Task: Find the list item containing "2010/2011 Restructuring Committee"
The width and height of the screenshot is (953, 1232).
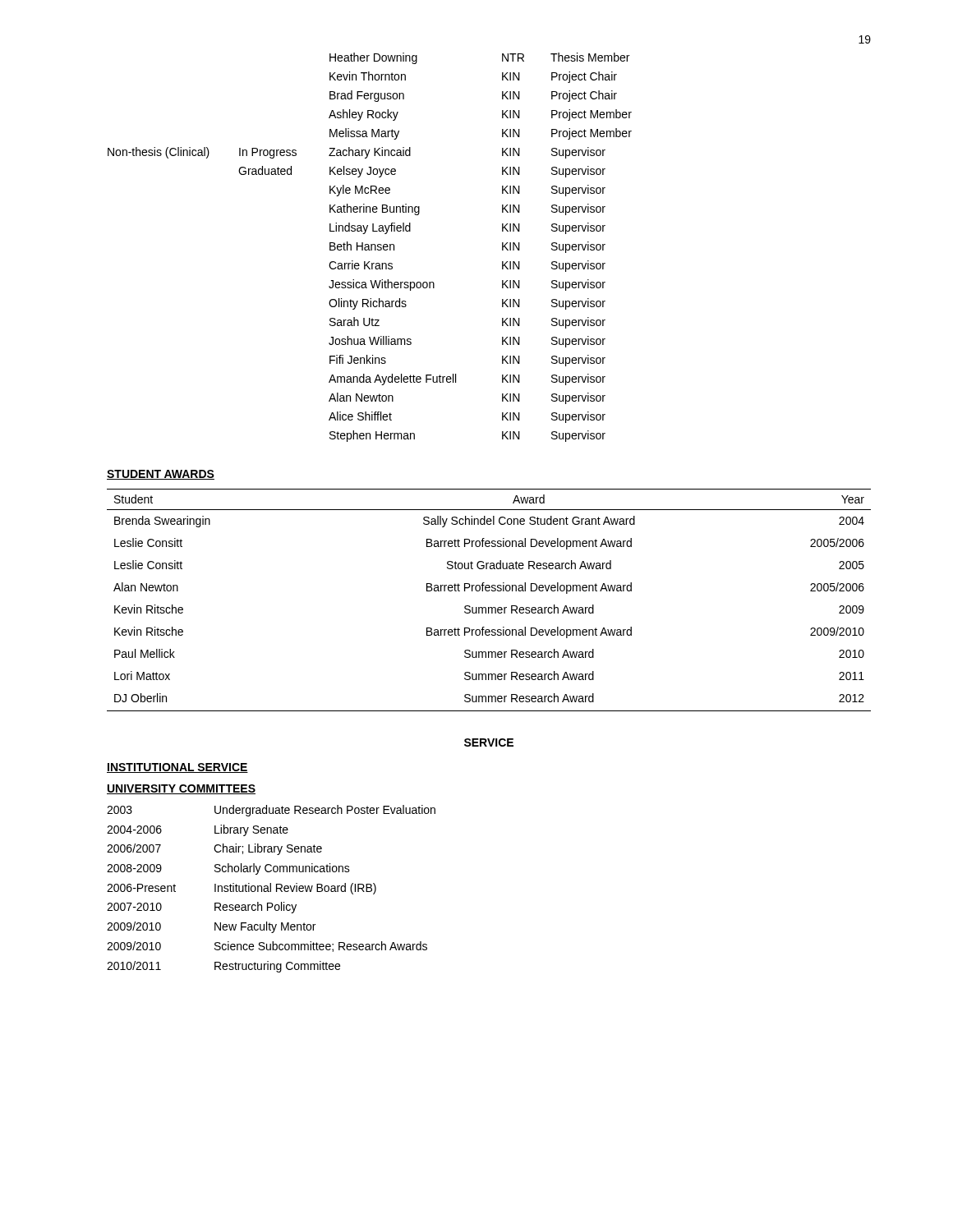Action: (x=223, y=967)
